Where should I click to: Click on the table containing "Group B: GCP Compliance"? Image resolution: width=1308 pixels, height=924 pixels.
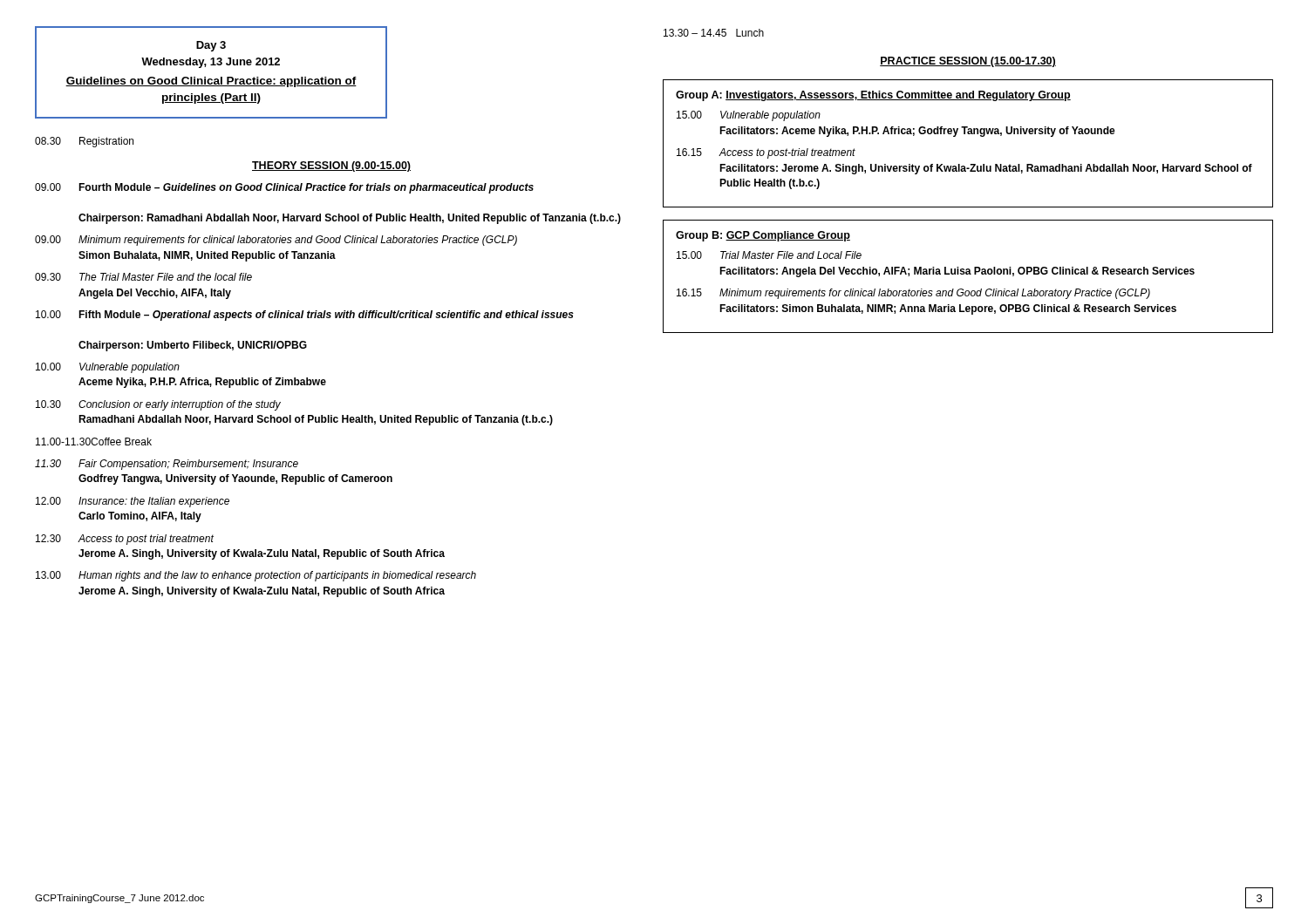968,276
